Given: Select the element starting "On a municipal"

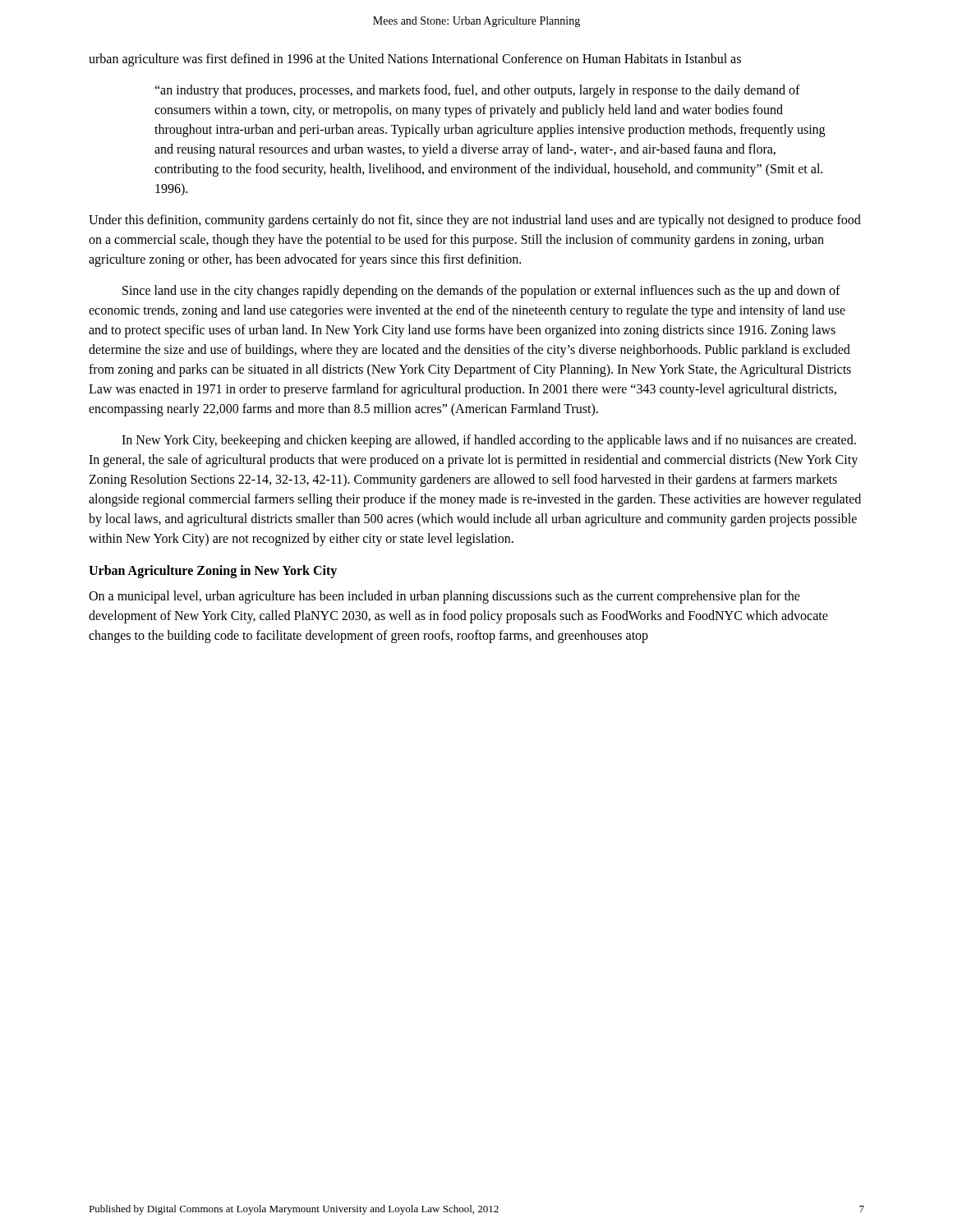Looking at the screenshot, I should point(458,616).
